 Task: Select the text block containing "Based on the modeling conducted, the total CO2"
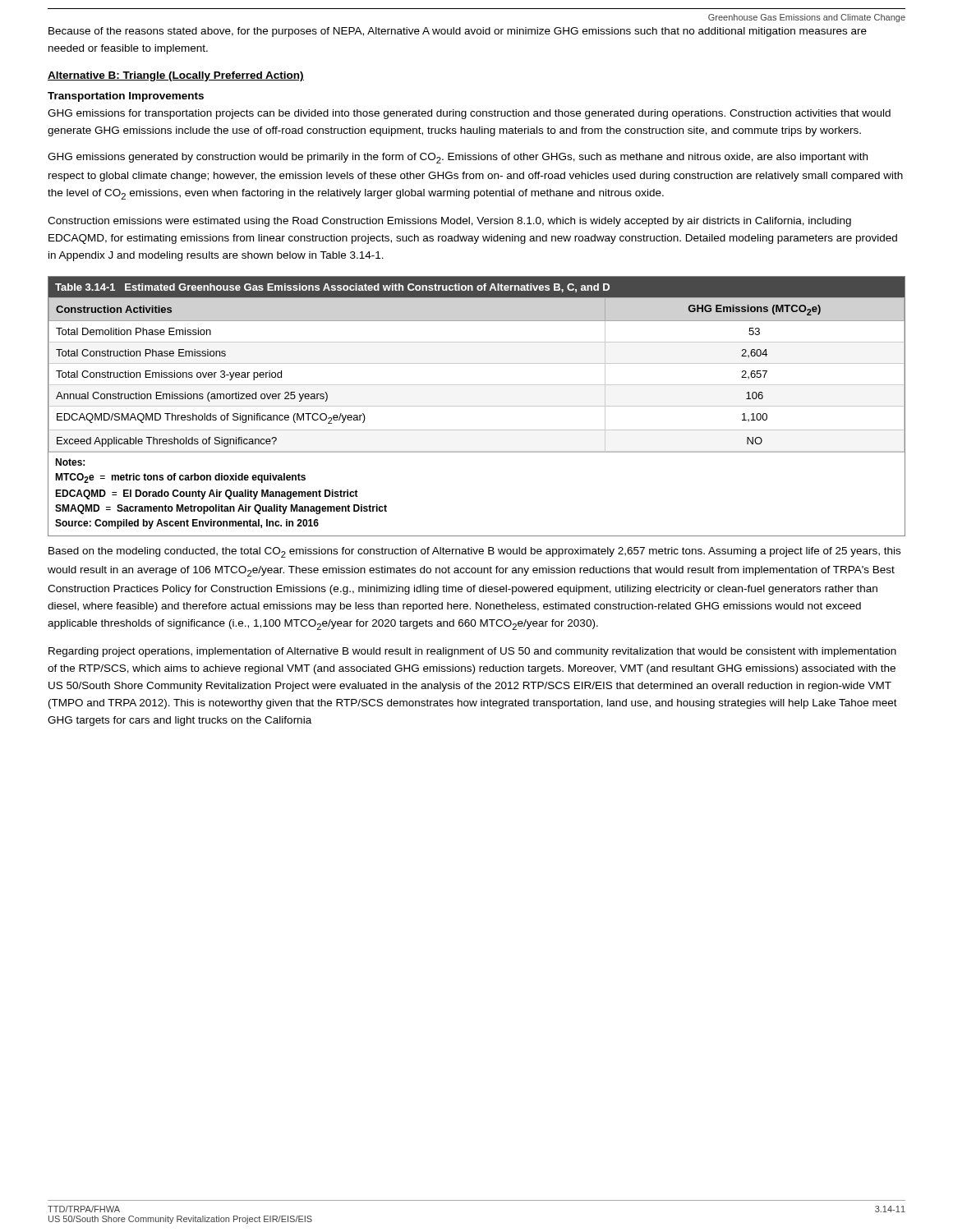click(x=474, y=588)
